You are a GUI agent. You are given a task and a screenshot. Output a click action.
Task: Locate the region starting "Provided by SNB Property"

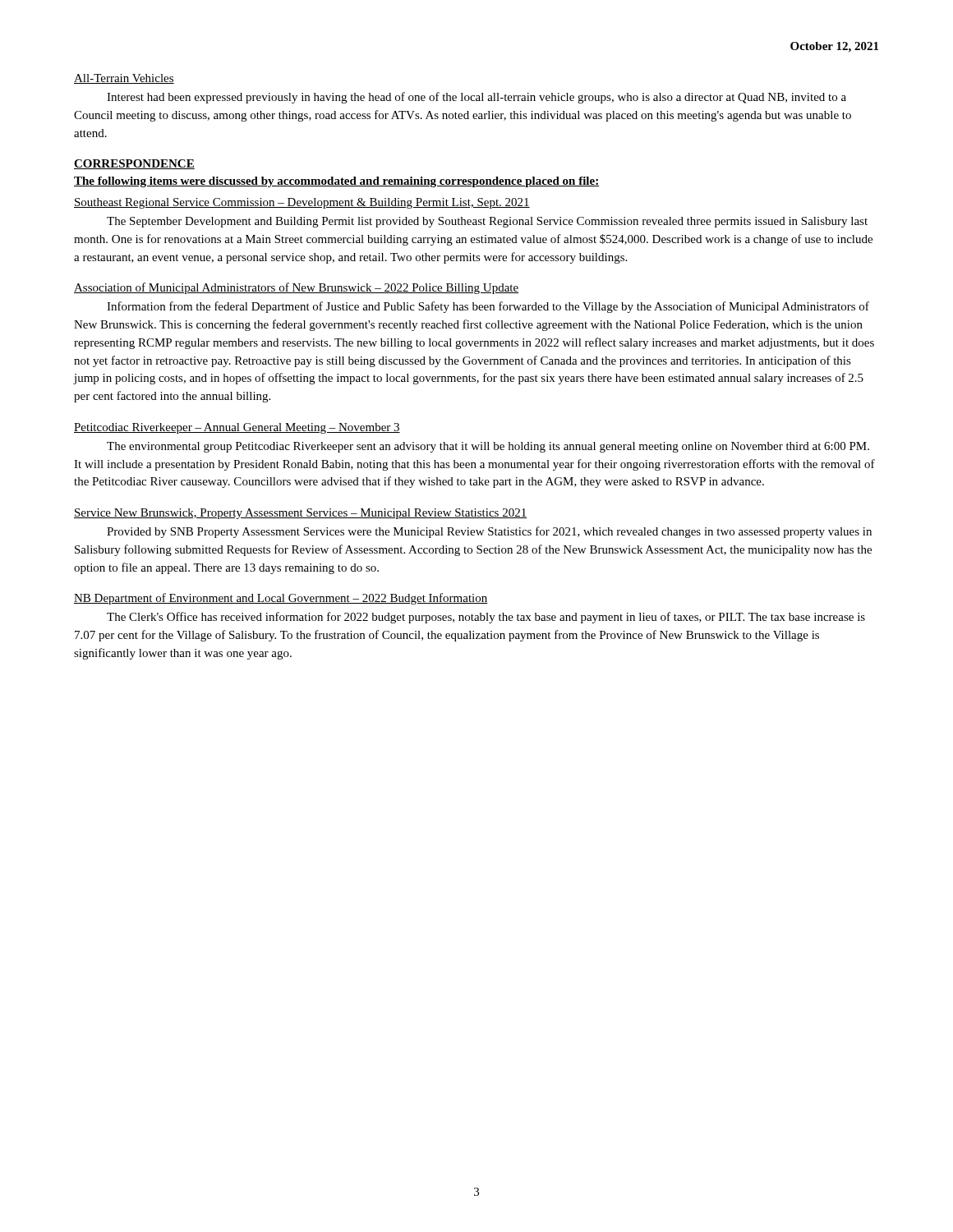coord(476,550)
